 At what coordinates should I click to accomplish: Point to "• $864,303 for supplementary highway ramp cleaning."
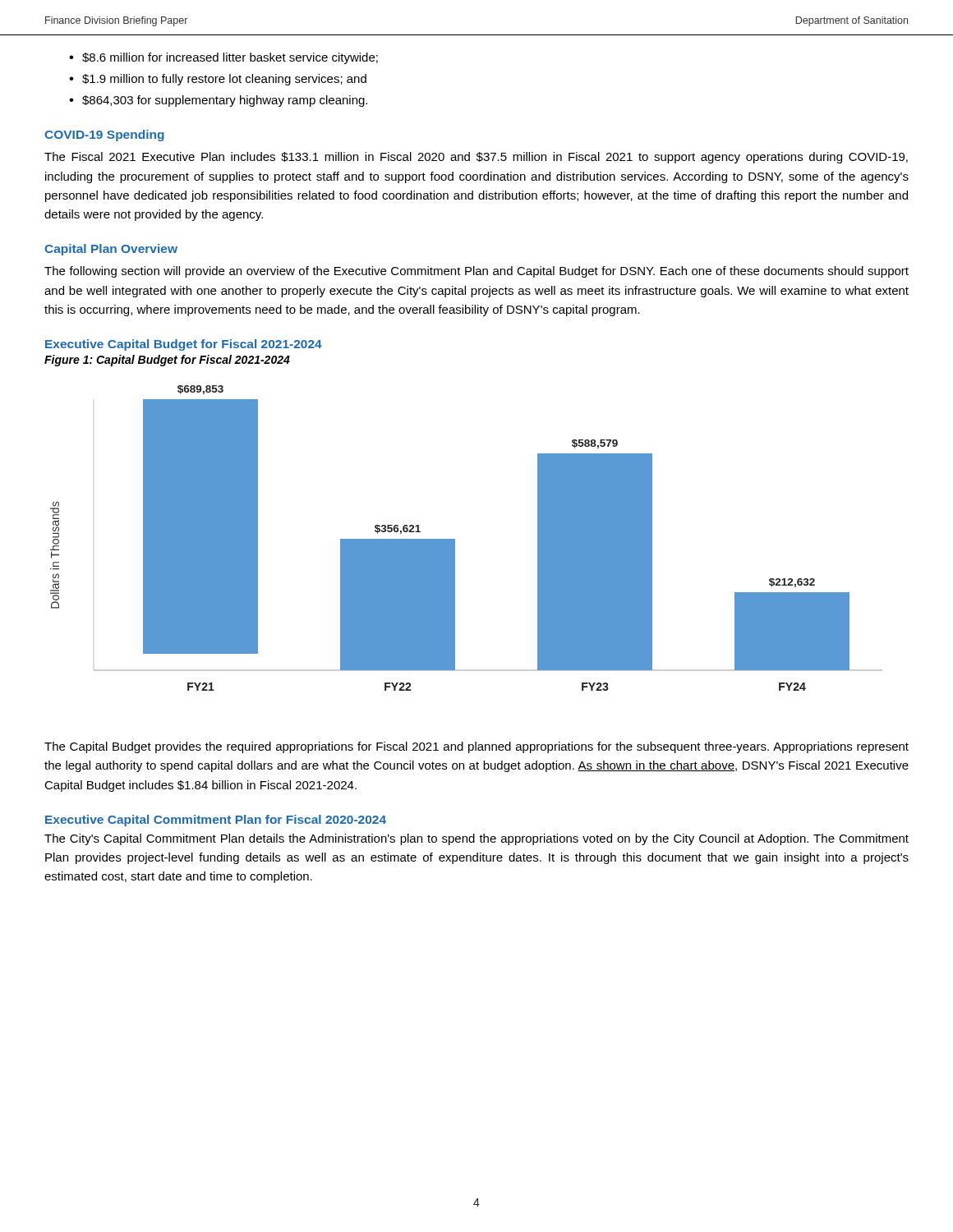click(x=219, y=100)
